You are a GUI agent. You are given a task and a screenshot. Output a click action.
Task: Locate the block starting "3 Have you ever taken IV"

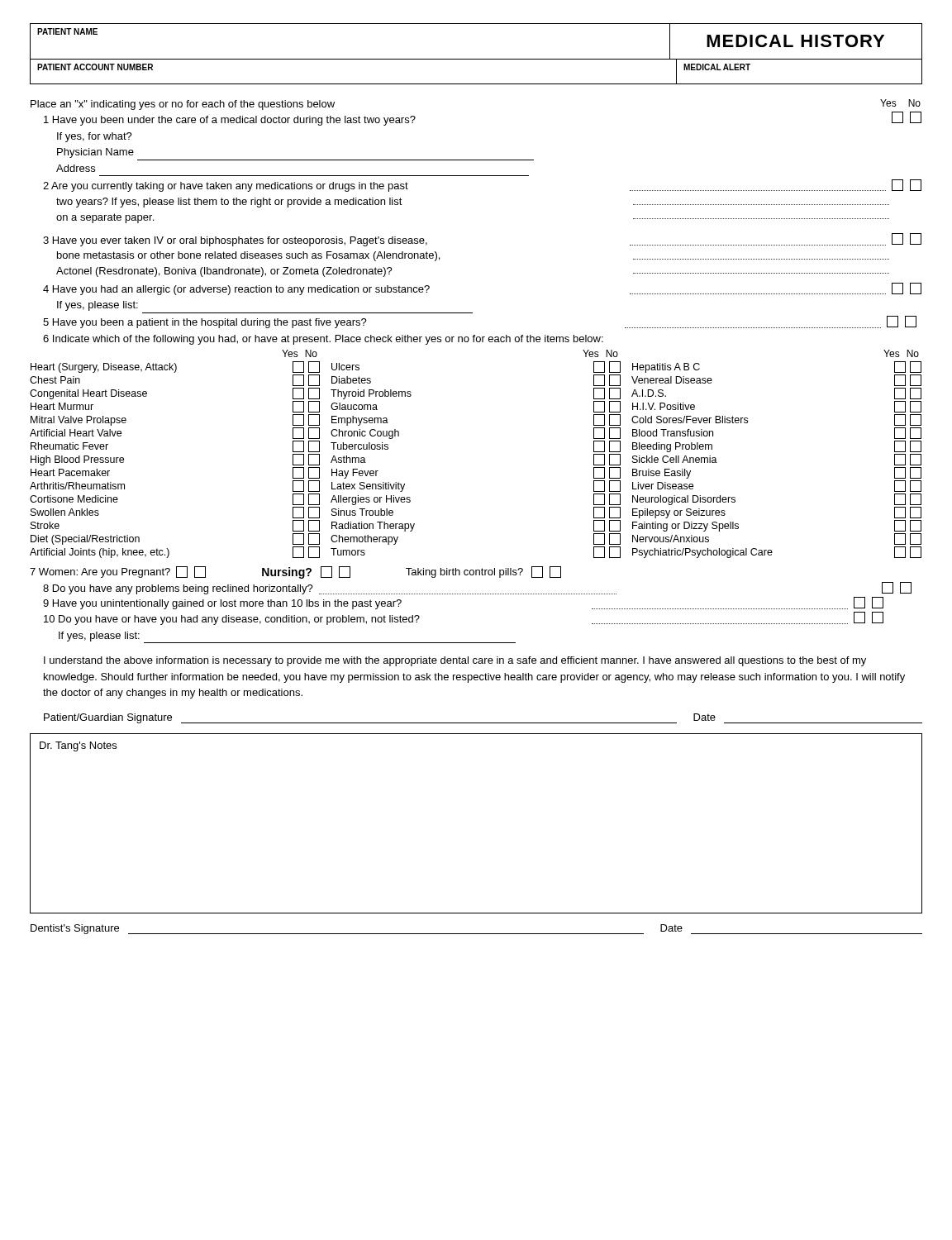click(x=234, y=238)
